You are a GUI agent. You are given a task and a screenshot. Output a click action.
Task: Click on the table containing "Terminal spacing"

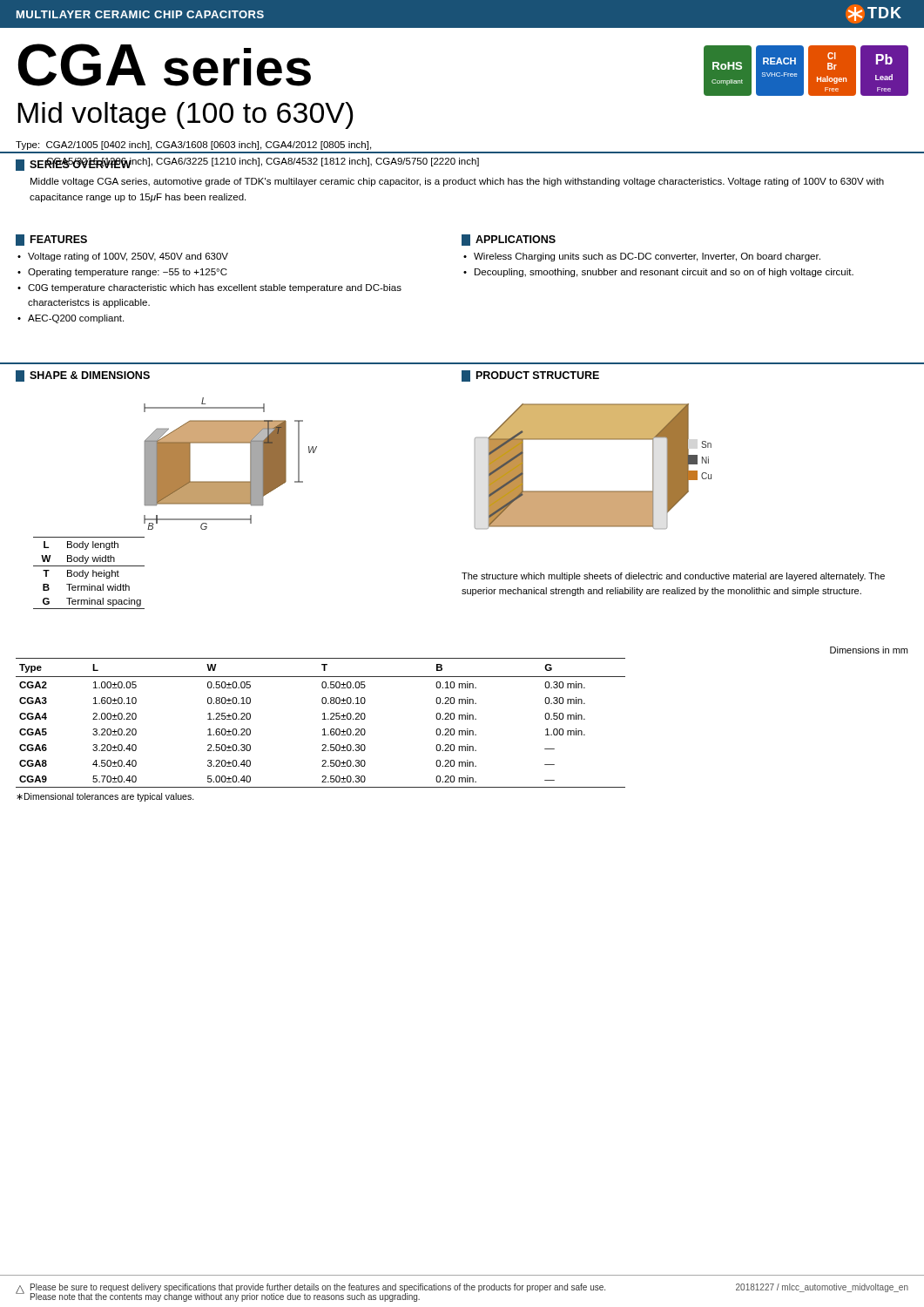pyautogui.click(x=238, y=573)
